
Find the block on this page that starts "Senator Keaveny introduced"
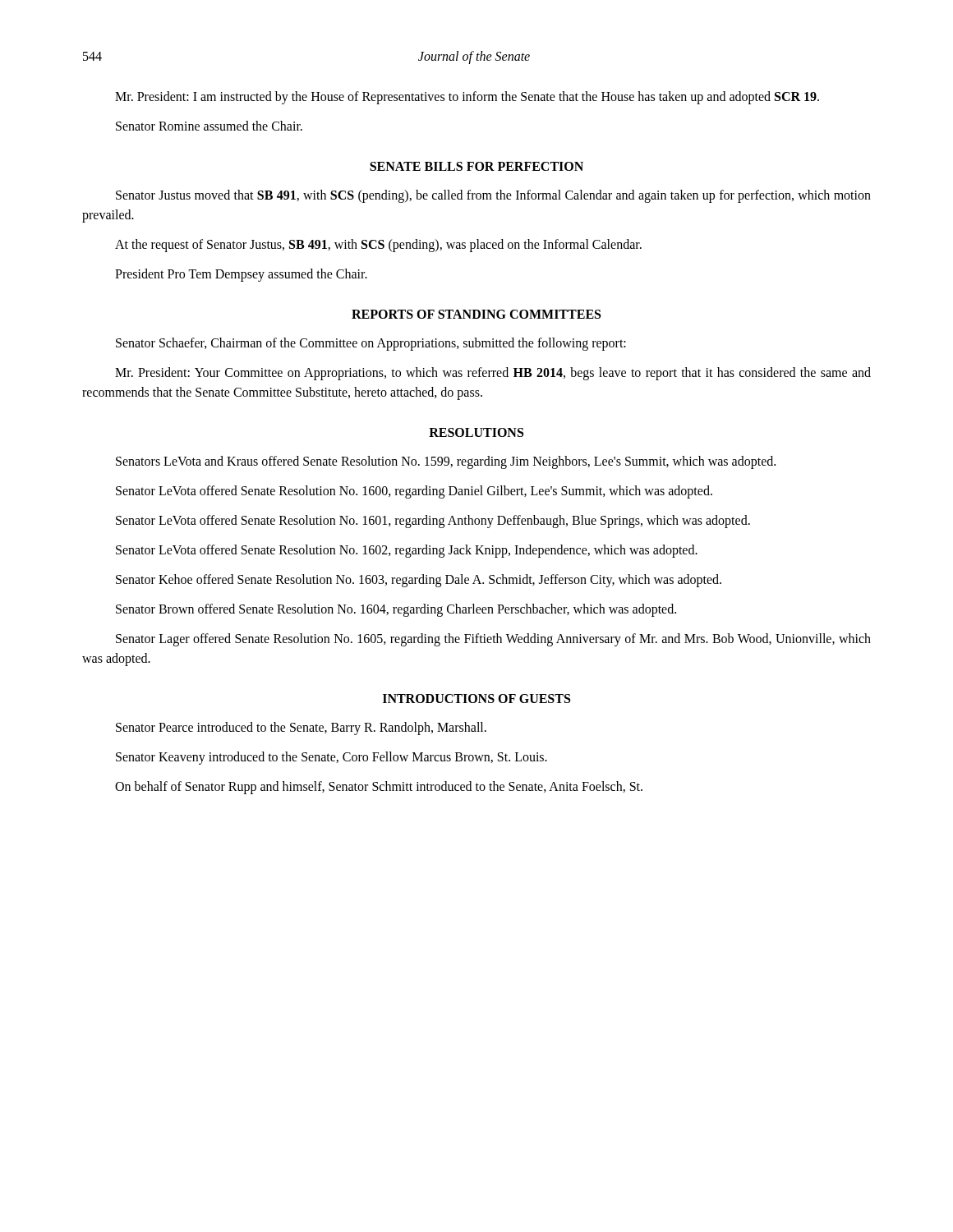[x=331, y=757]
